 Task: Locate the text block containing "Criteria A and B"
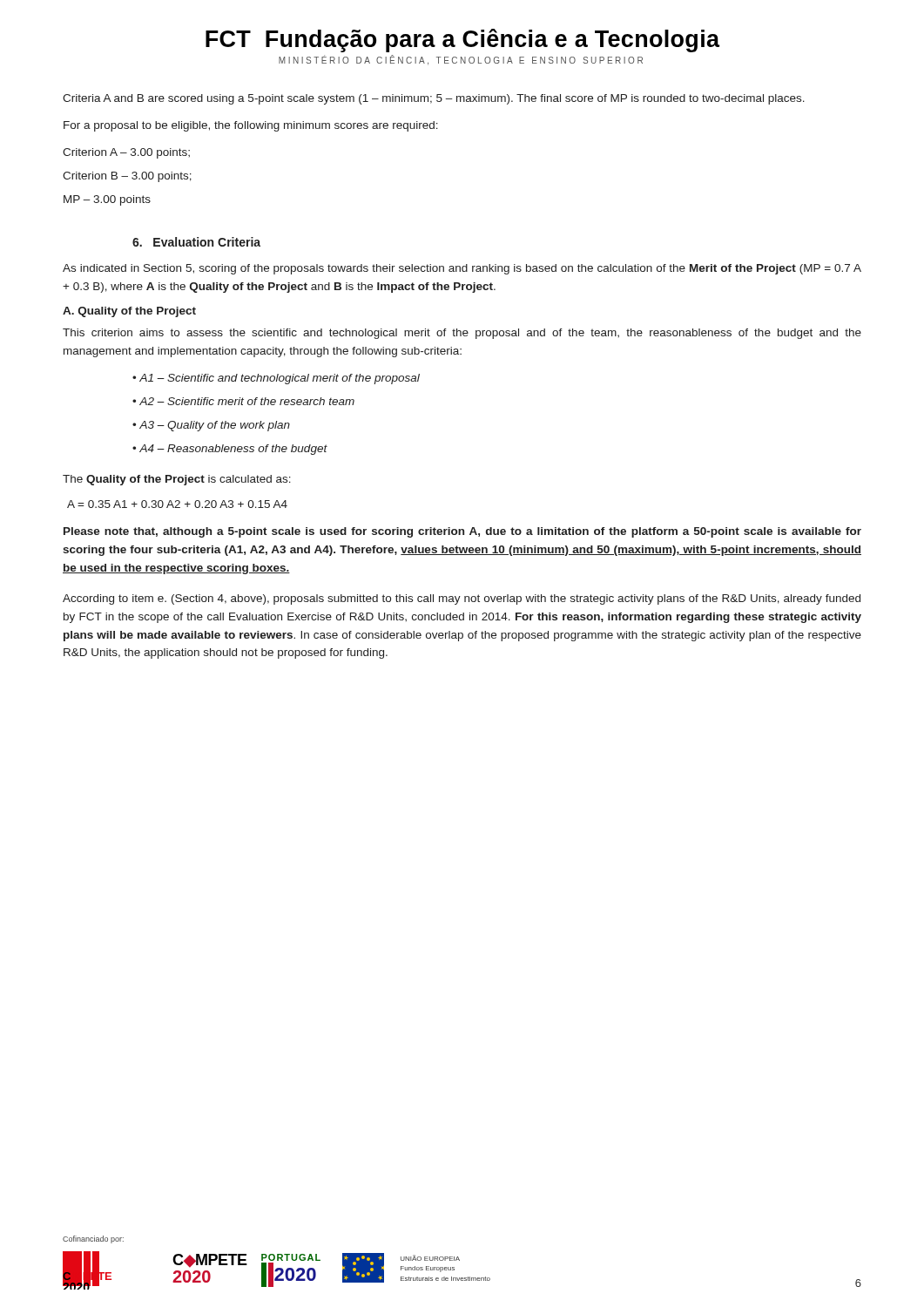434,98
